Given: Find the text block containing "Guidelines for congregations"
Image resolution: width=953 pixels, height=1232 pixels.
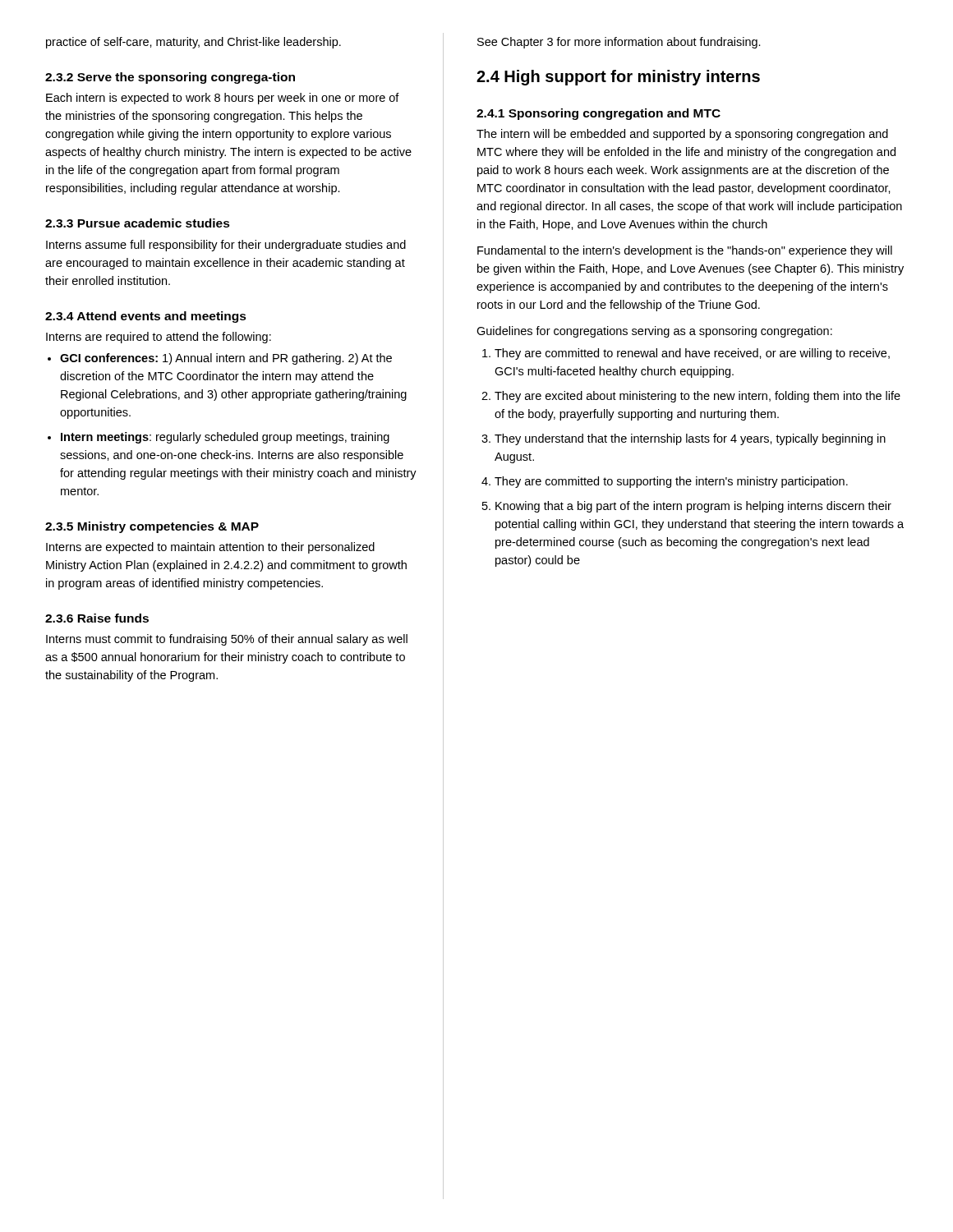Looking at the screenshot, I should [655, 331].
